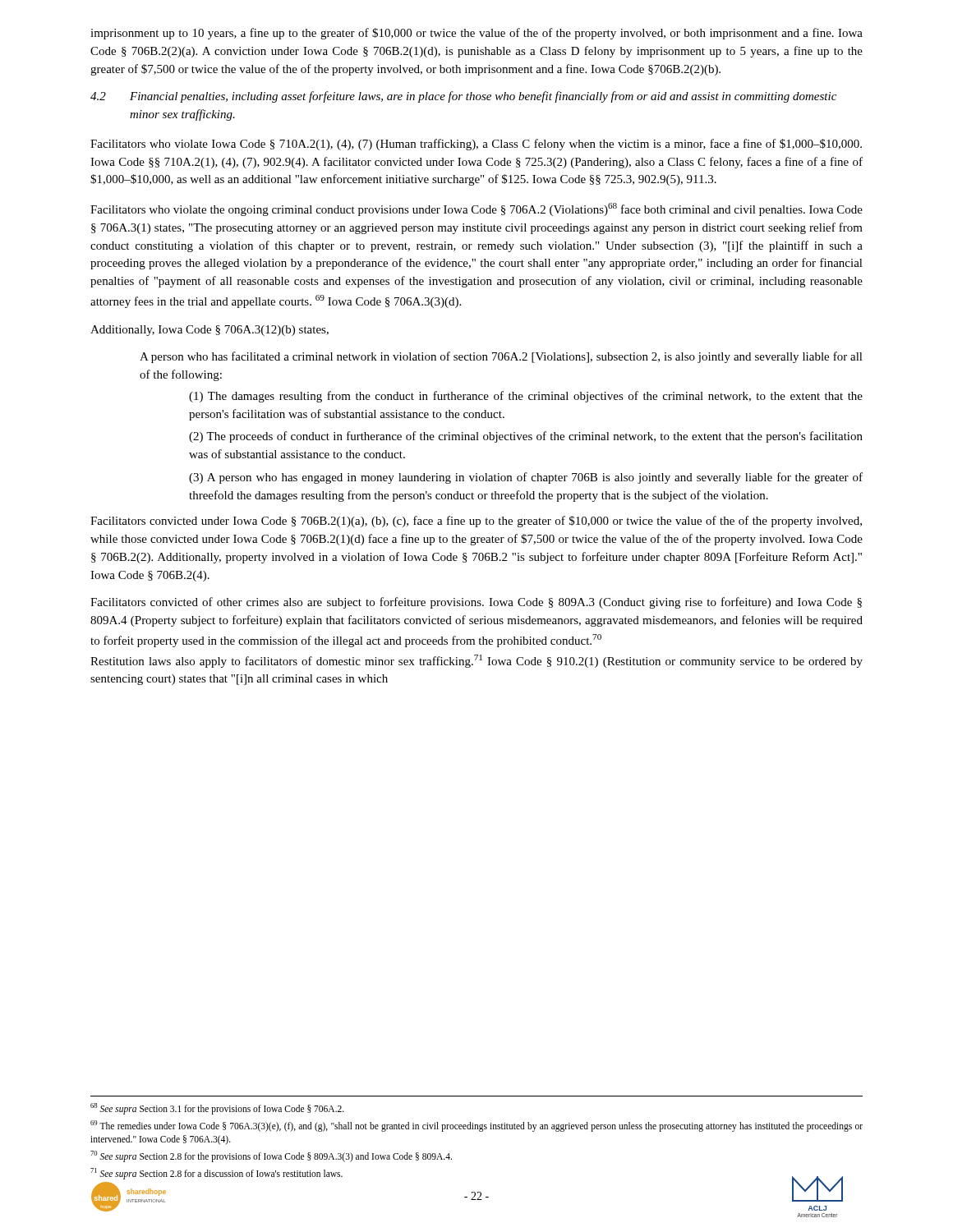
Task: Click the passage that begins "68 See supra Section"
Action: pyautogui.click(x=217, y=1108)
